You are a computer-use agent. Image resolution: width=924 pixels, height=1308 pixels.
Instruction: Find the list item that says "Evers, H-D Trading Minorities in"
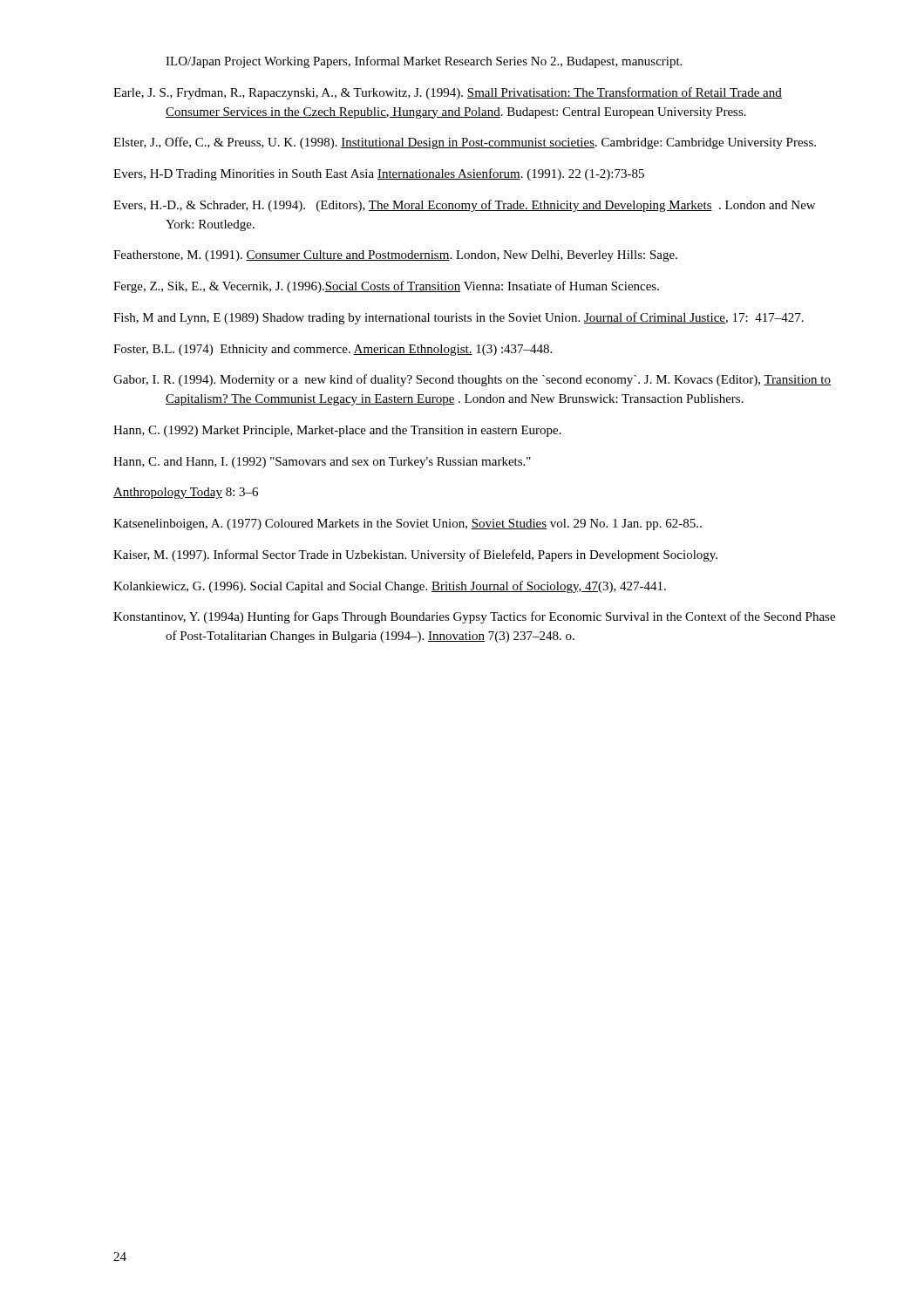coord(379,174)
